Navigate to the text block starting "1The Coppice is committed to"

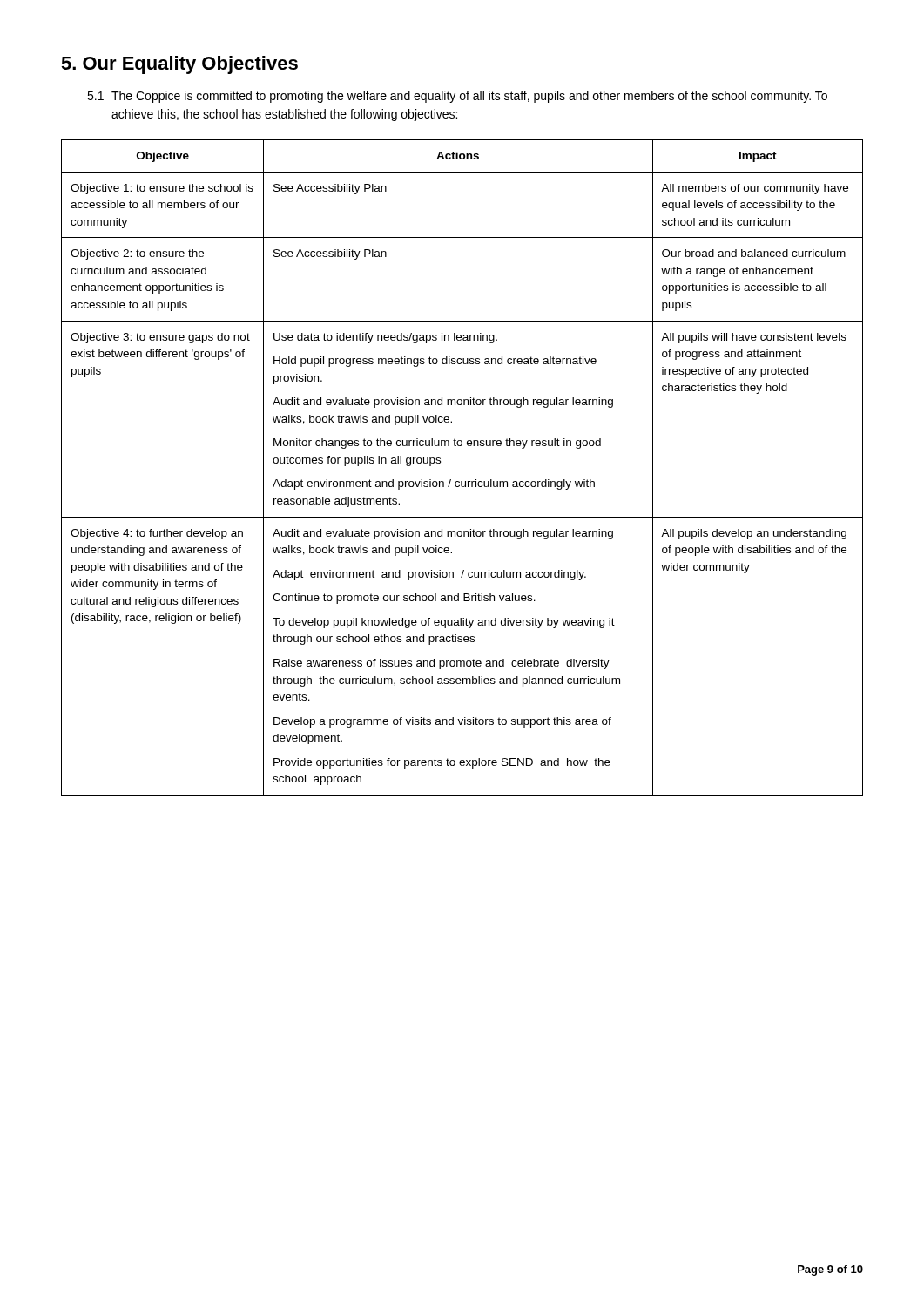[469, 105]
